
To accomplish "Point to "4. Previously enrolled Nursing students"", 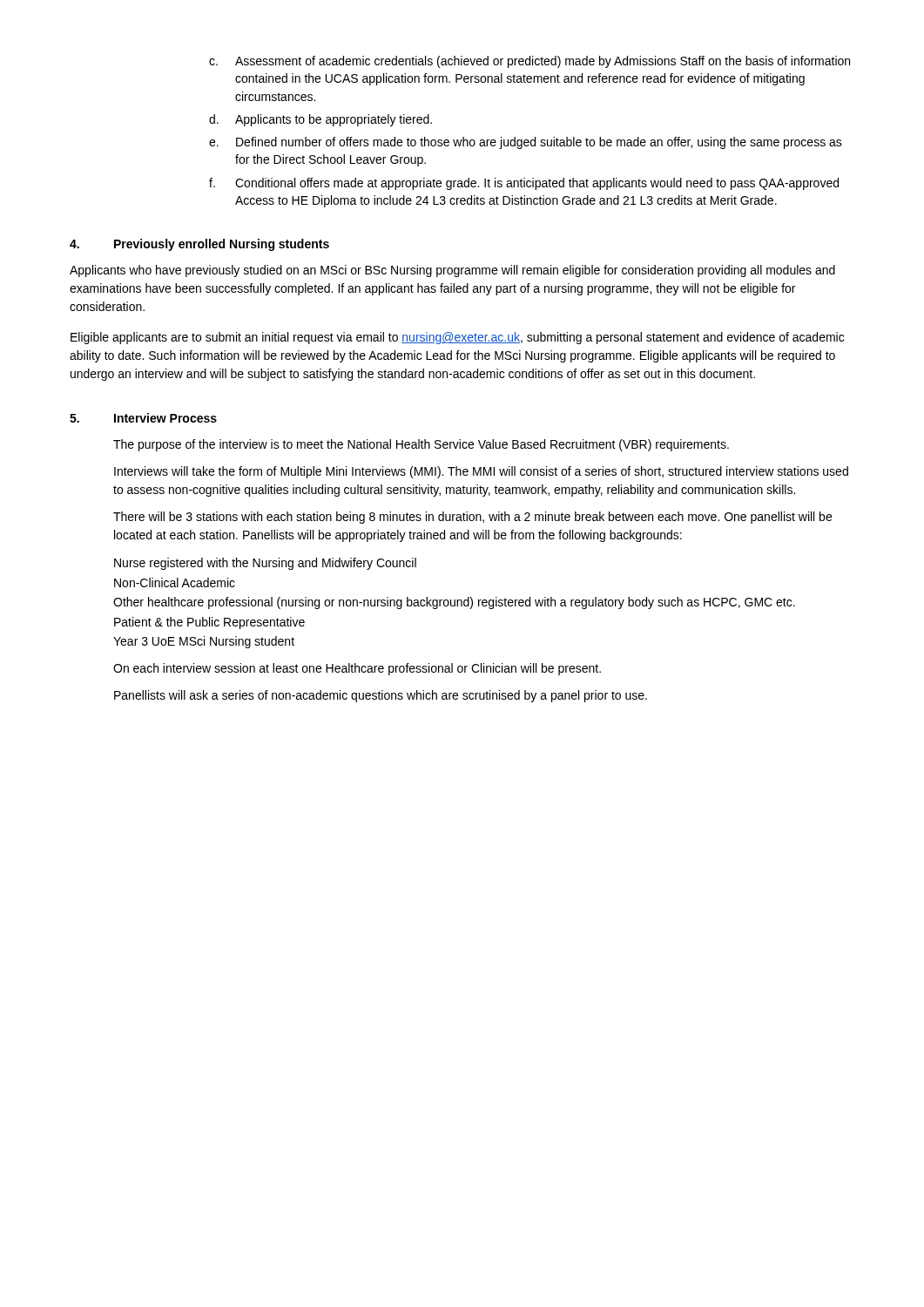I will tap(199, 244).
